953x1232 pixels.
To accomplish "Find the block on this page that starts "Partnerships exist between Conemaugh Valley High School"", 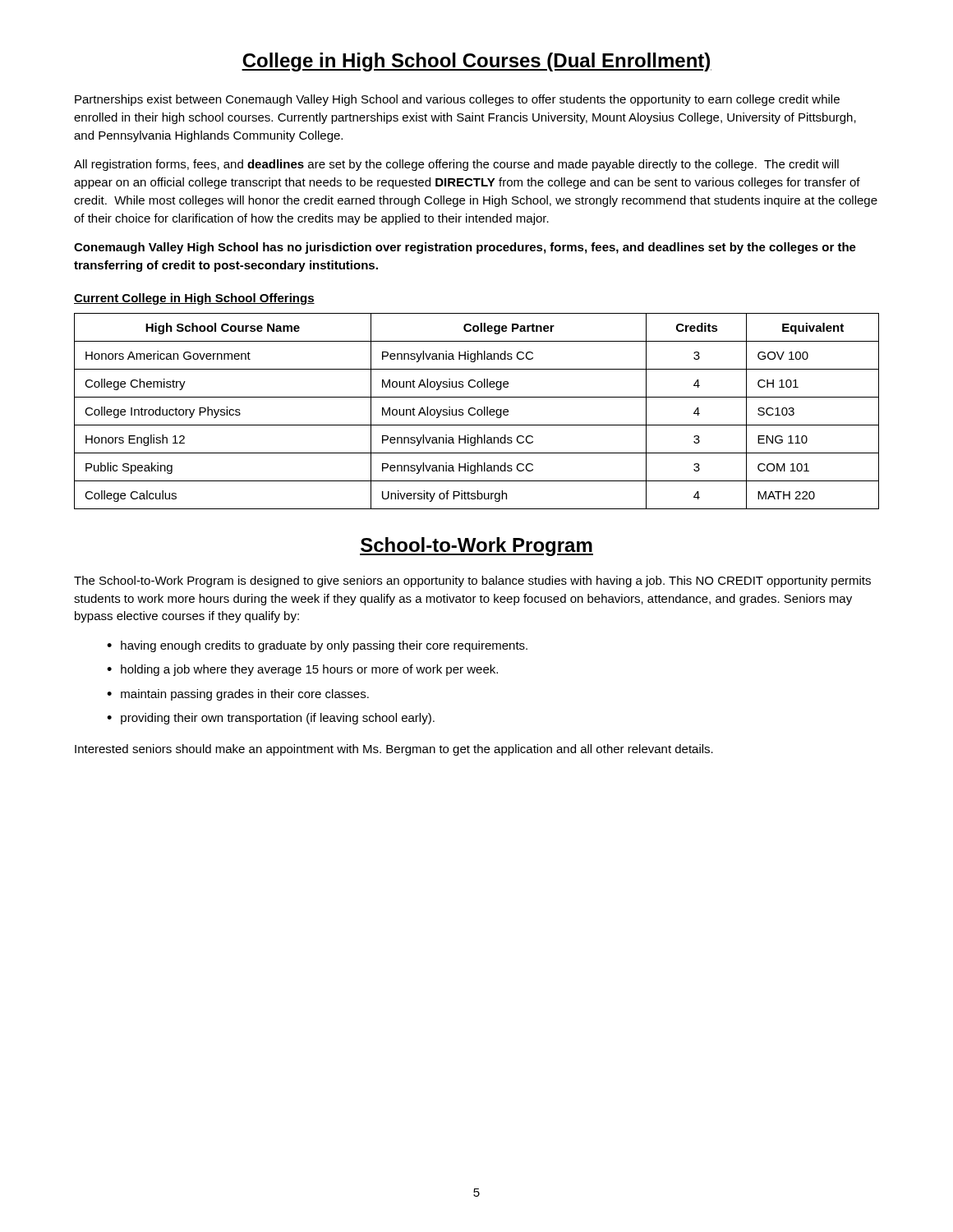I will (x=465, y=117).
